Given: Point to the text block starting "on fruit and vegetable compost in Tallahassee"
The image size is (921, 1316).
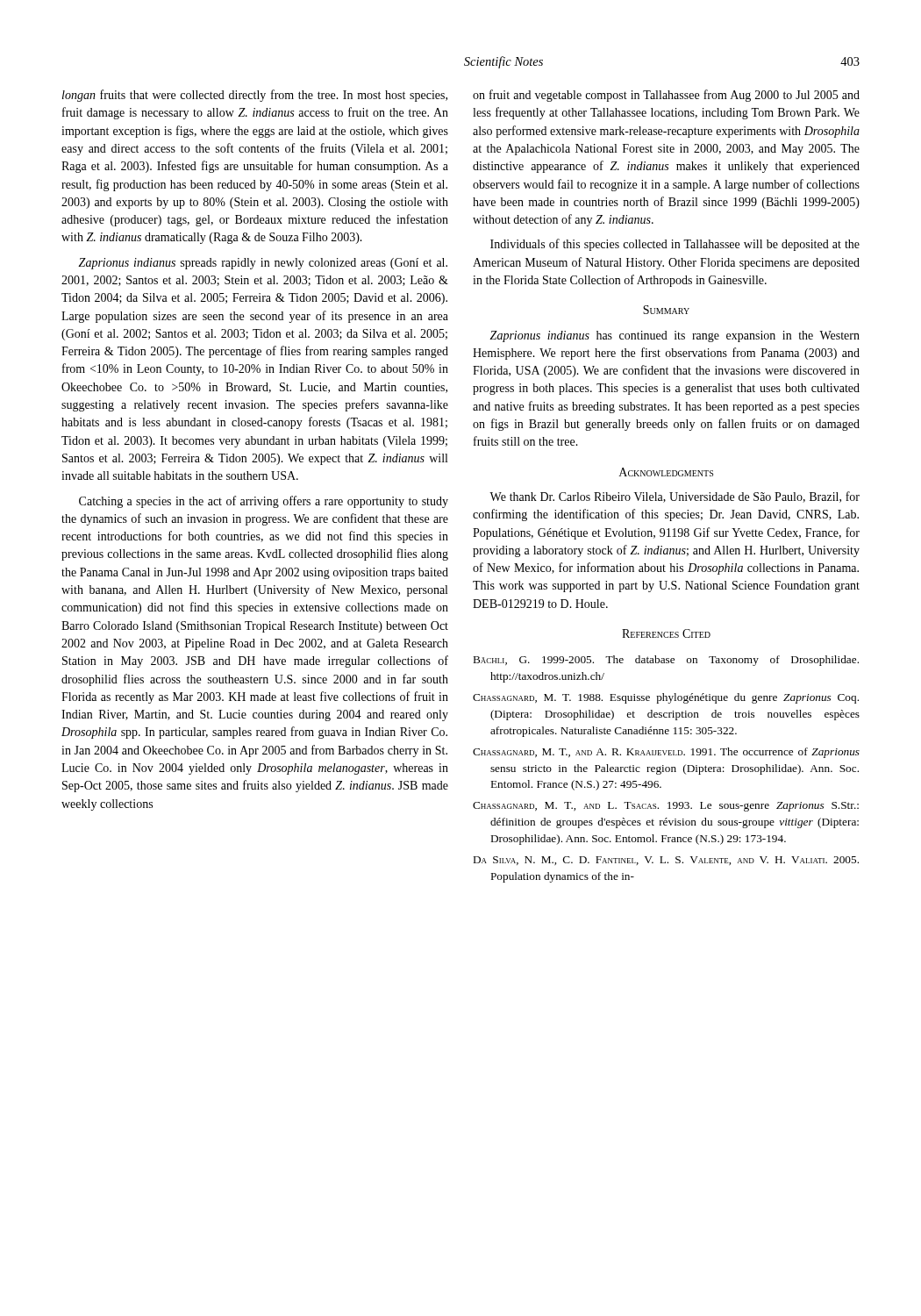Looking at the screenshot, I should 666,158.
